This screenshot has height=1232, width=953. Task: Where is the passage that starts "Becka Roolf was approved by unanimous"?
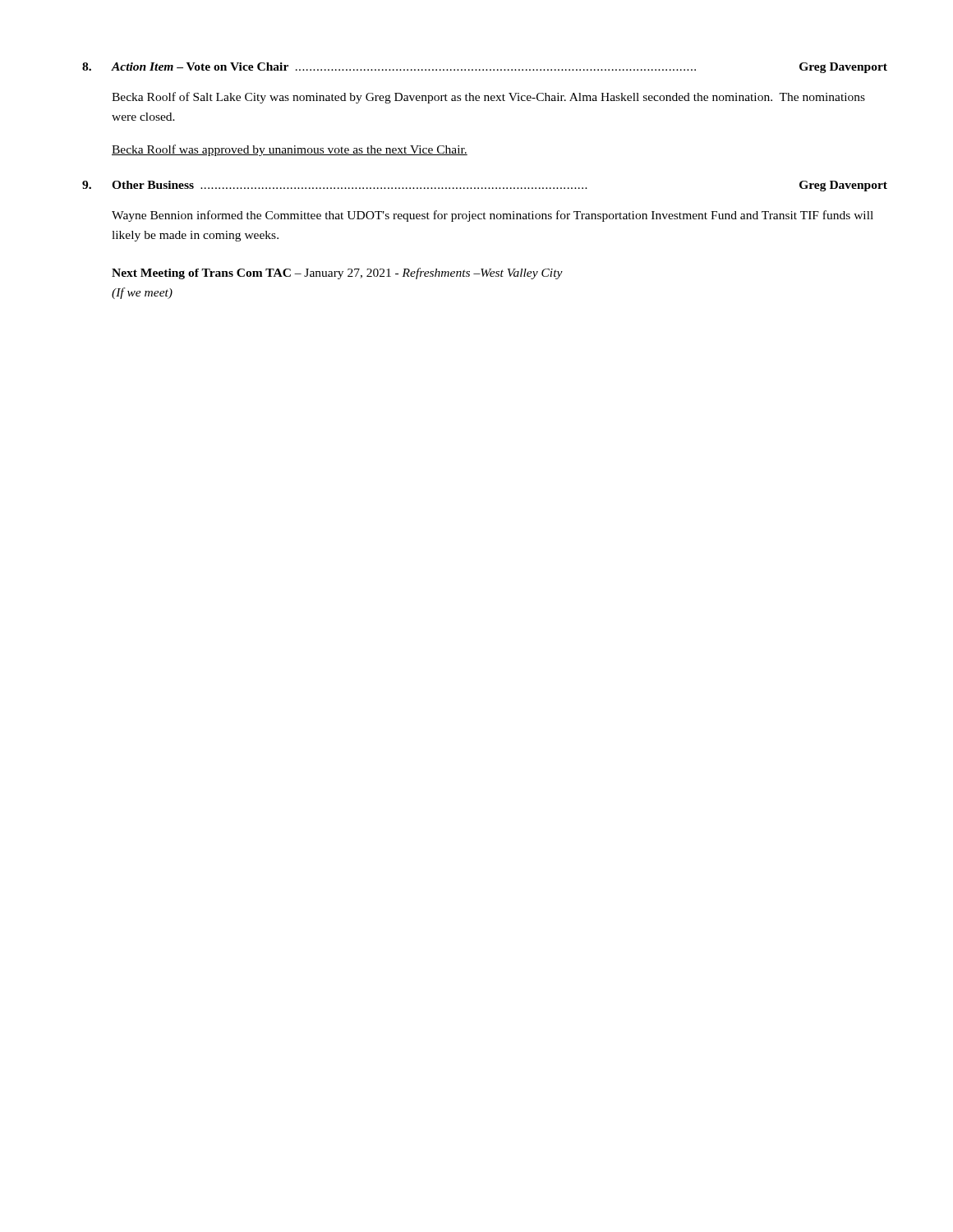pos(289,149)
